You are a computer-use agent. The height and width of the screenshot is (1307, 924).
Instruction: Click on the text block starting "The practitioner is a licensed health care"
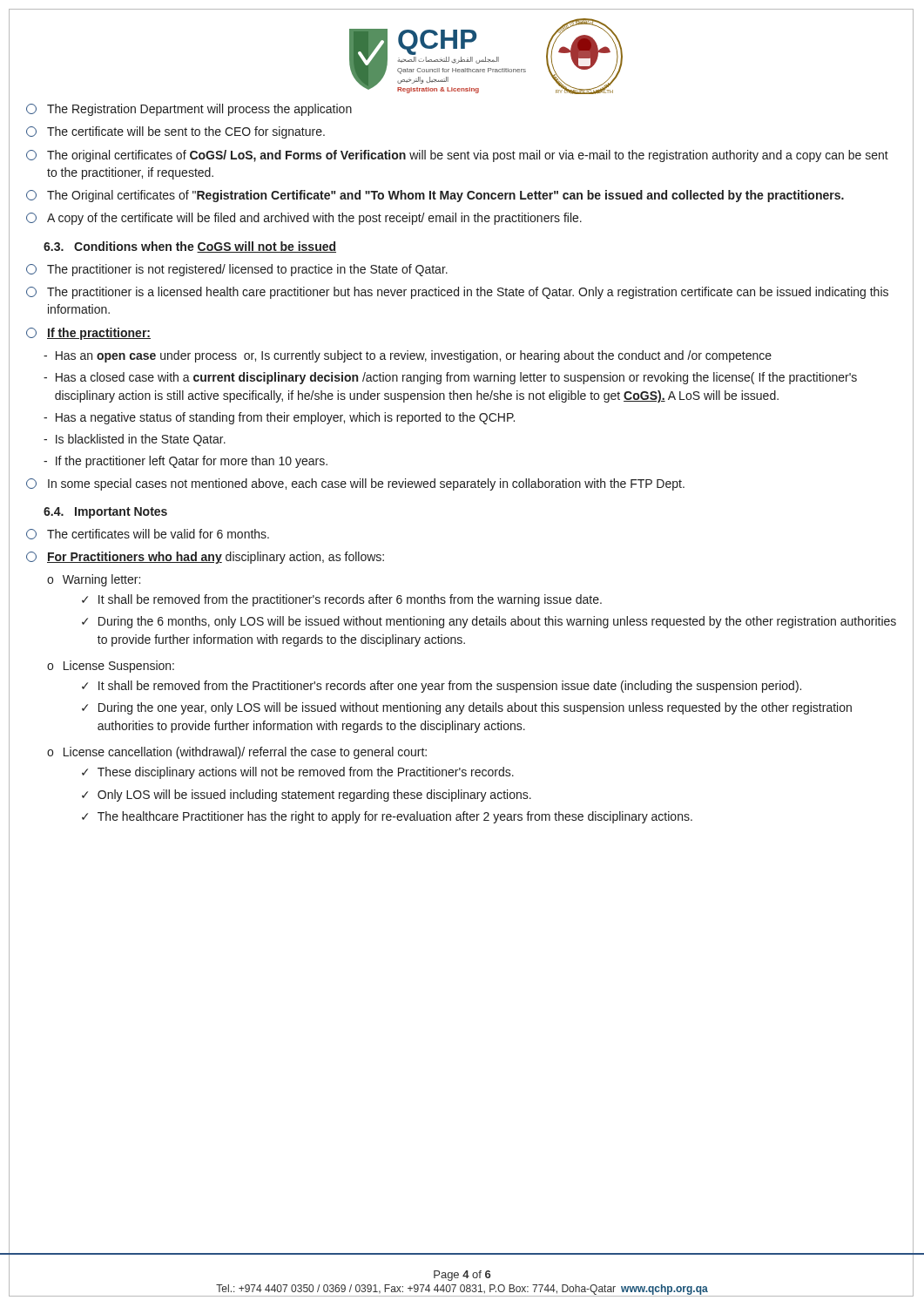[x=462, y=301]
